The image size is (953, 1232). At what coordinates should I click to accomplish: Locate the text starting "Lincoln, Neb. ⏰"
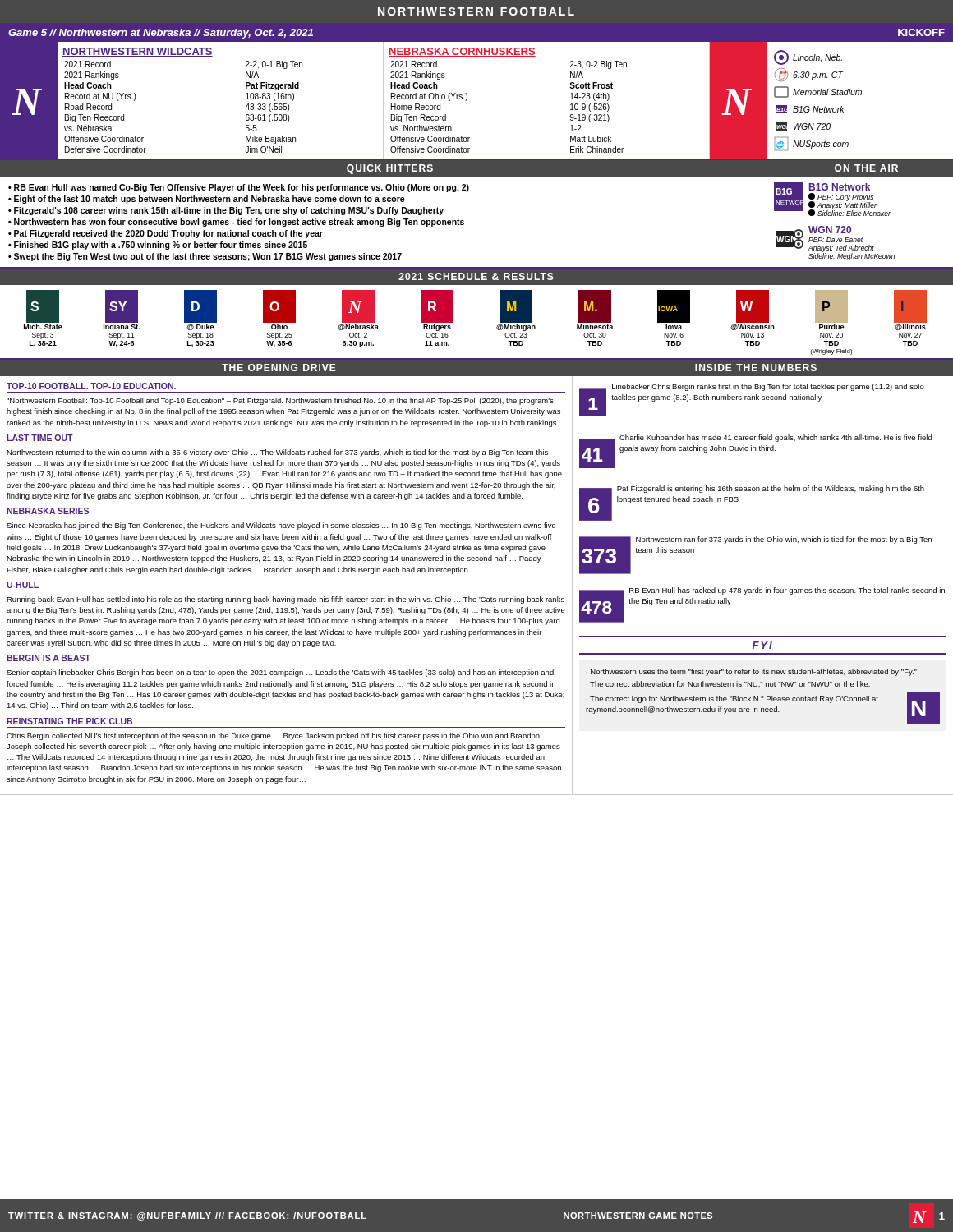click(x=860, y=100)
